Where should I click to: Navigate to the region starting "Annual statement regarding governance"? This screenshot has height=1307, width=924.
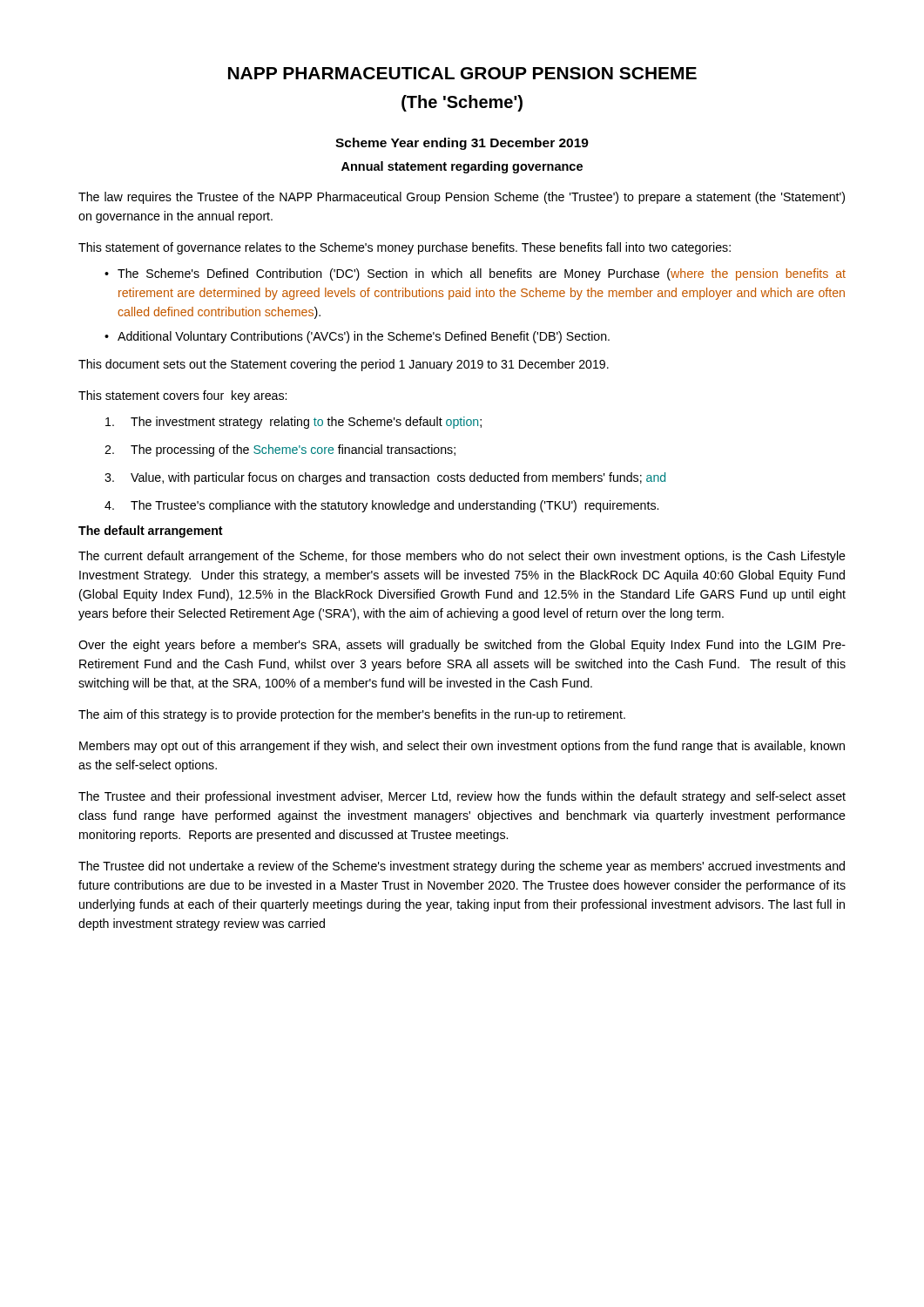pyautogui.click(x=462, y=166)
